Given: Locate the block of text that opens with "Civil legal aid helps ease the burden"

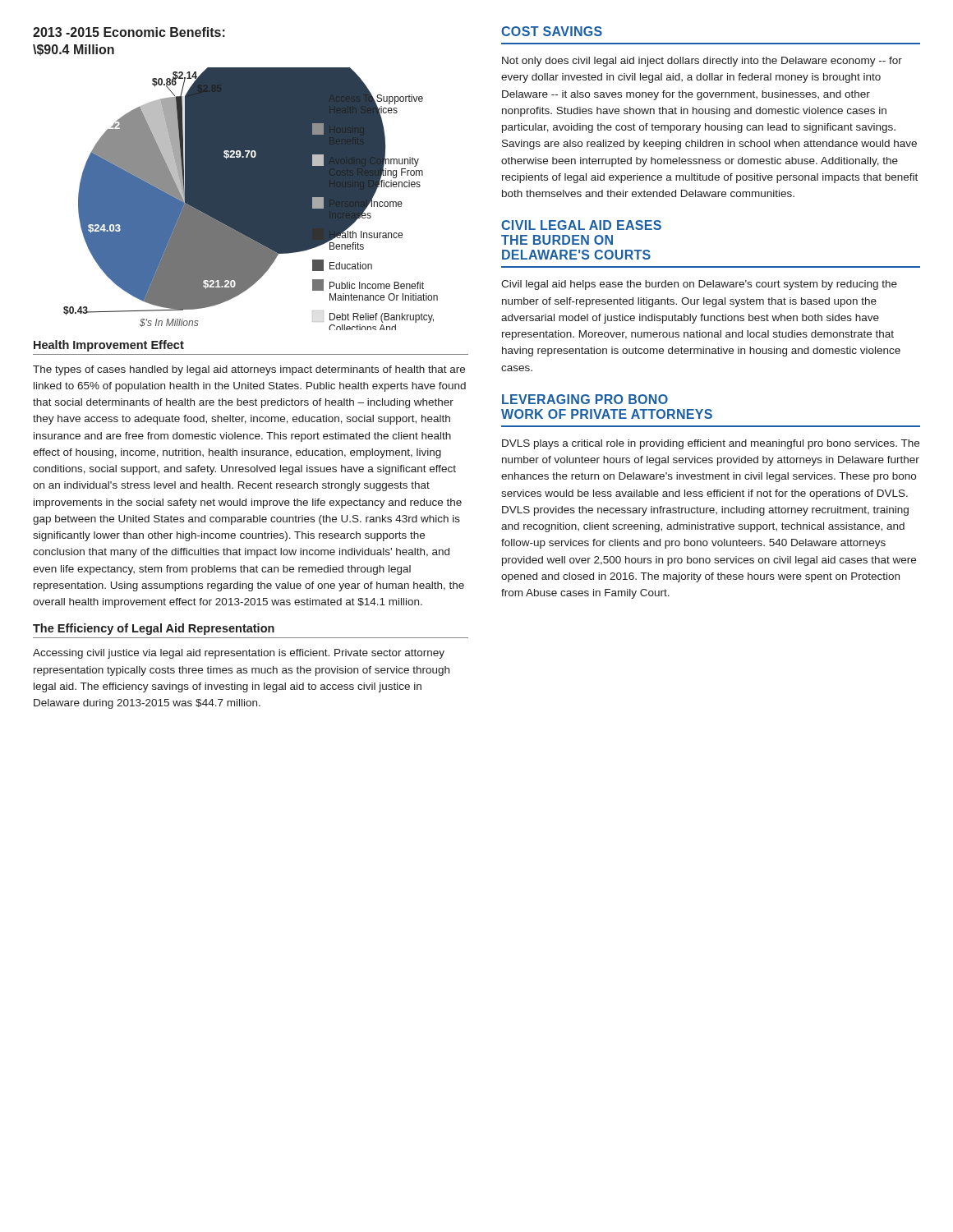Looking at the screenshot, I should click(701, 326).
